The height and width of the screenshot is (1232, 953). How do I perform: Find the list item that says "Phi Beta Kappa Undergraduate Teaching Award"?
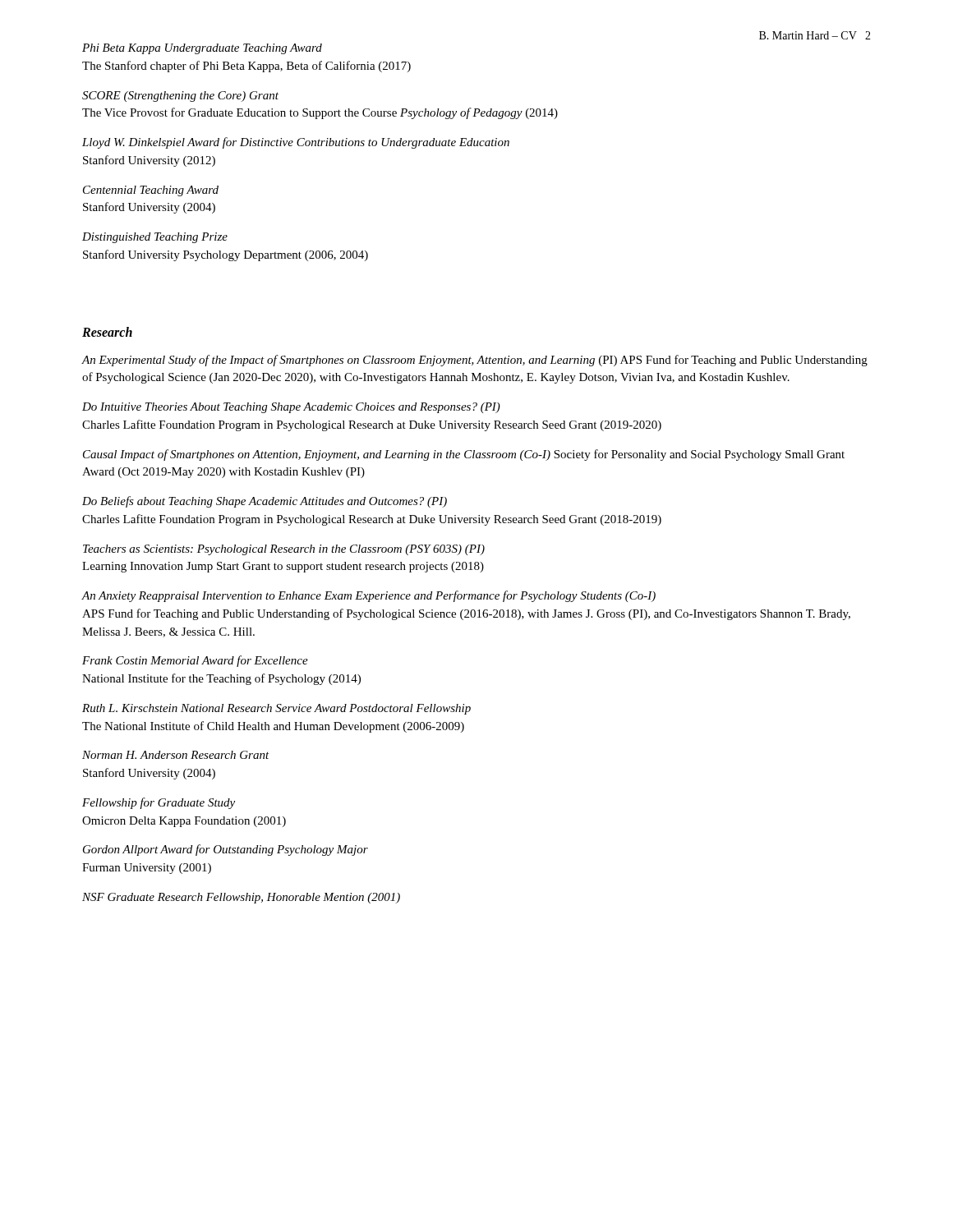click(x=202, y=49)
